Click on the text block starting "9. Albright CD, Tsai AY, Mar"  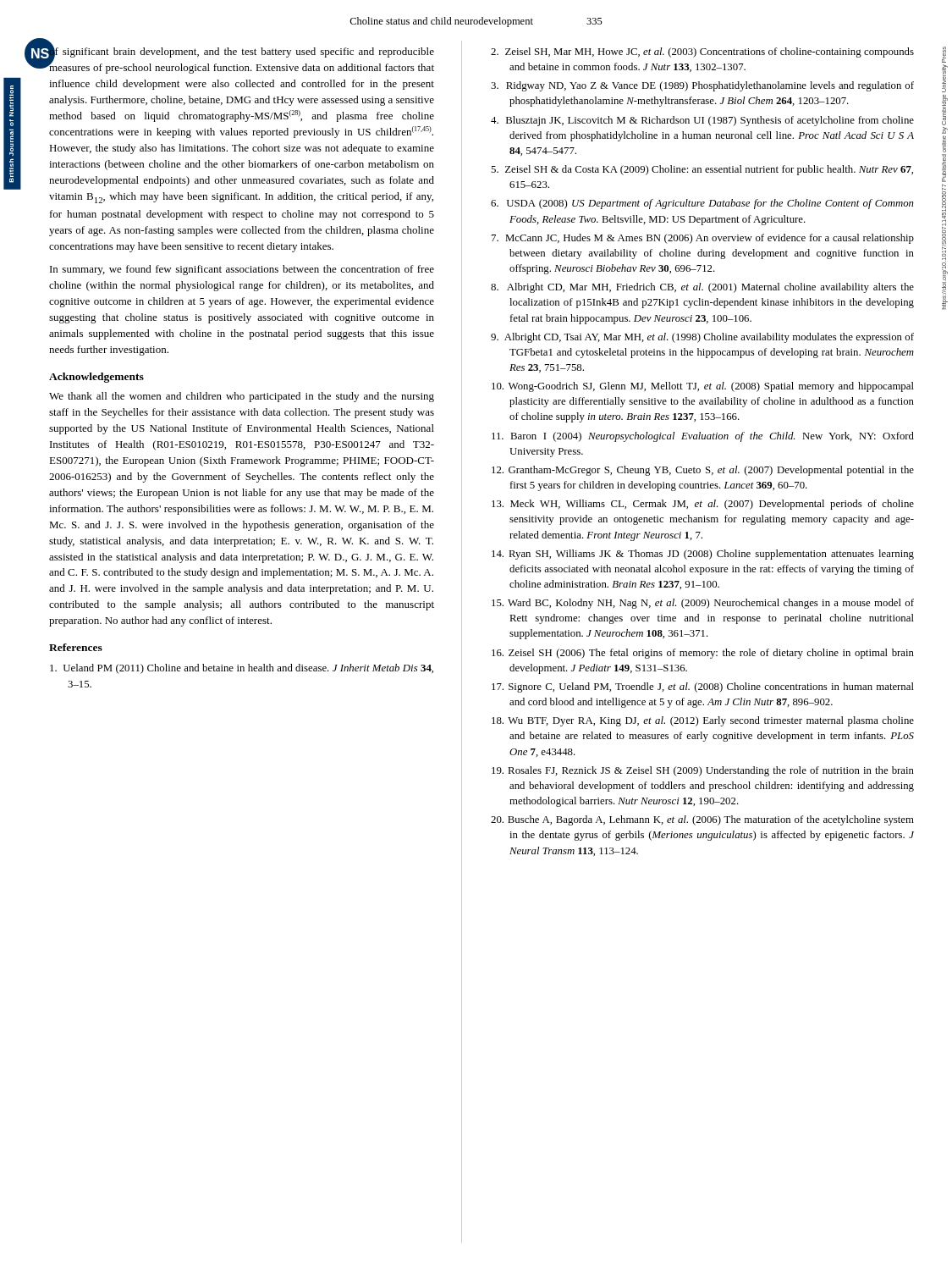pos(702,352)
